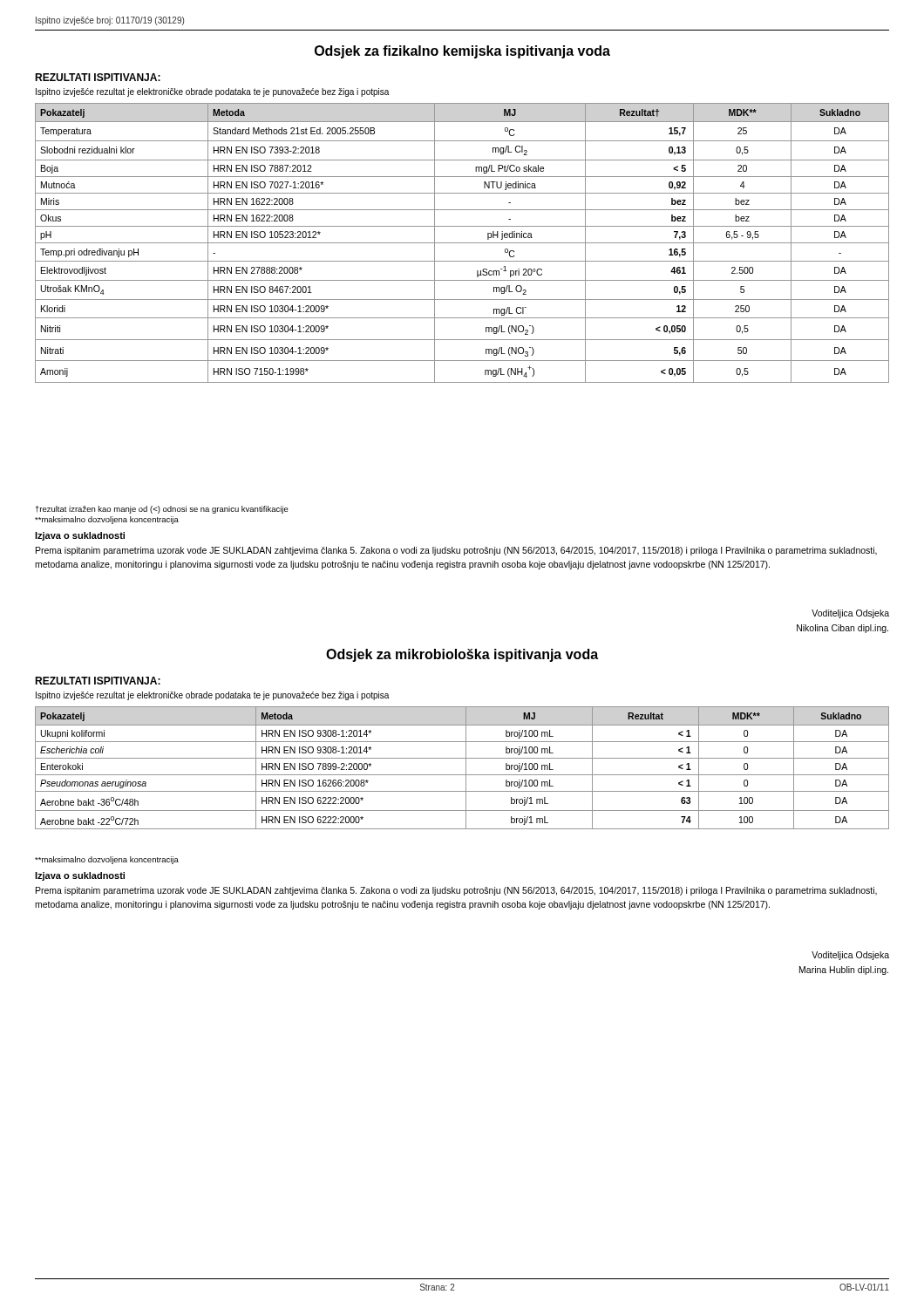The width and height of the screenshot is (924, 1308).
Task: Point to the passage starting "Odsjek za mikrobiološka ispitivanja voda"
Action: coord(462,654)
